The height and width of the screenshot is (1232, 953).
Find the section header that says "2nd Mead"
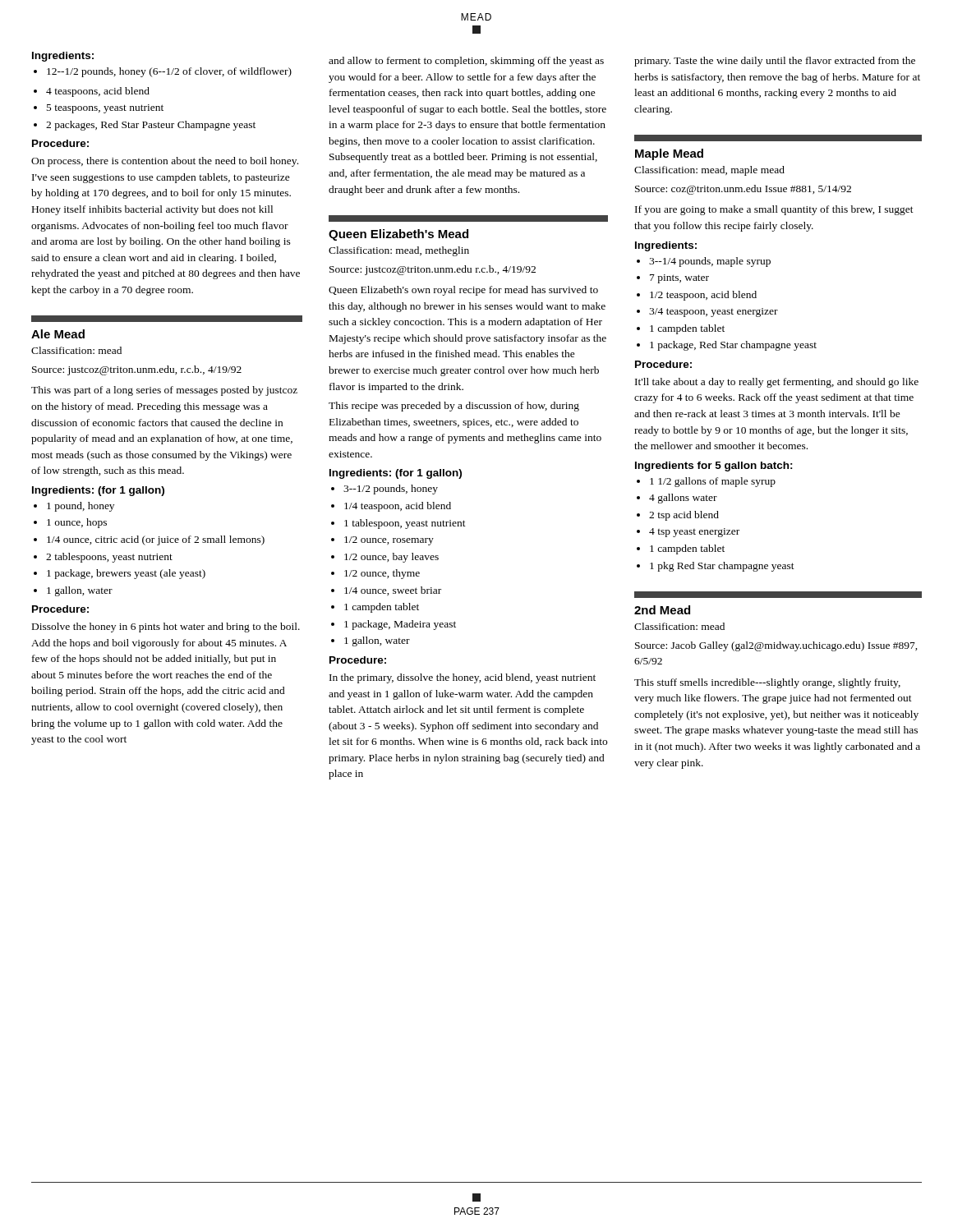pos(662,610)
